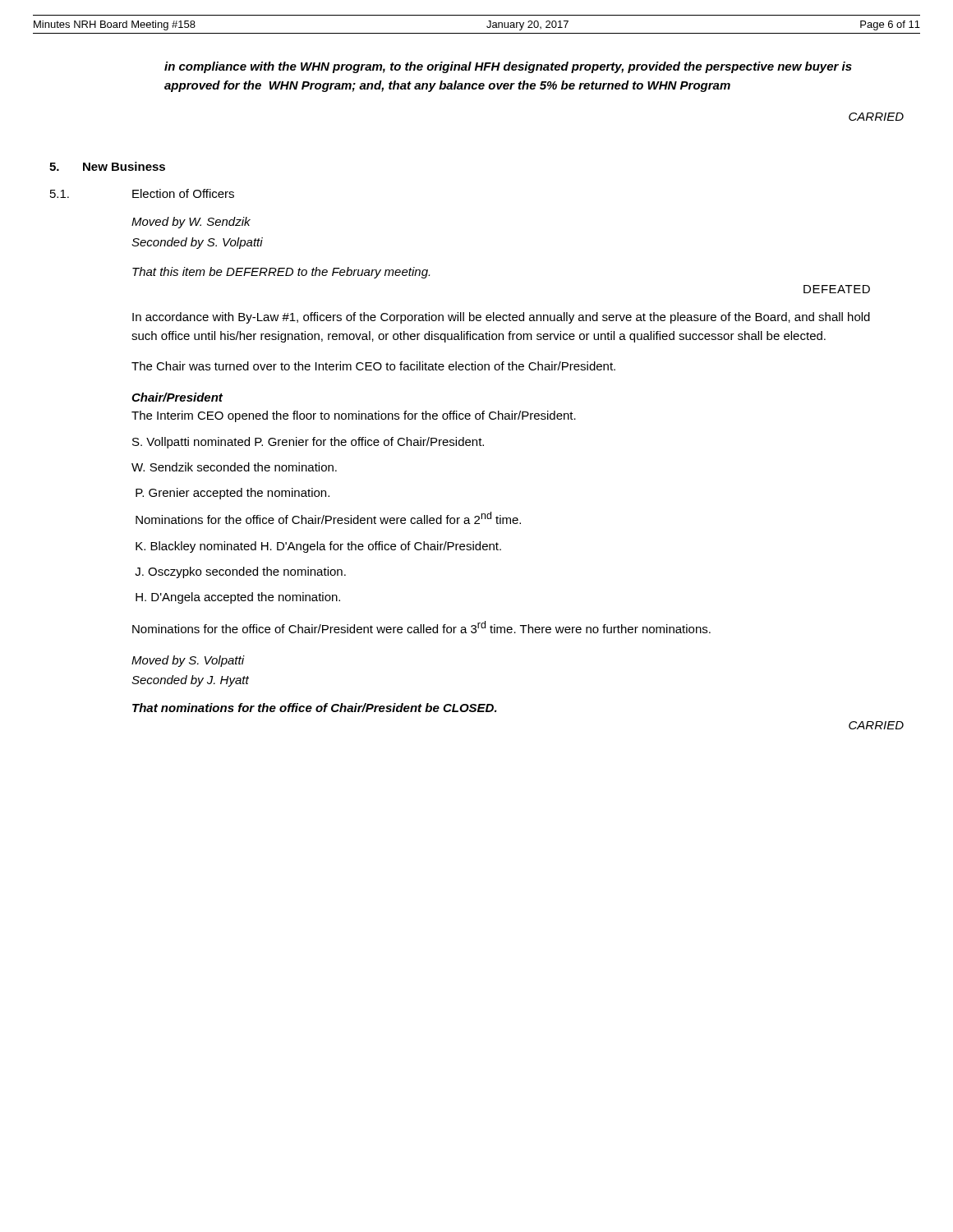Image resolution: width=953 pixels, height=1232 pixels.
Task: Click on the text block that says "That this item be"
Action: [281, 271]
